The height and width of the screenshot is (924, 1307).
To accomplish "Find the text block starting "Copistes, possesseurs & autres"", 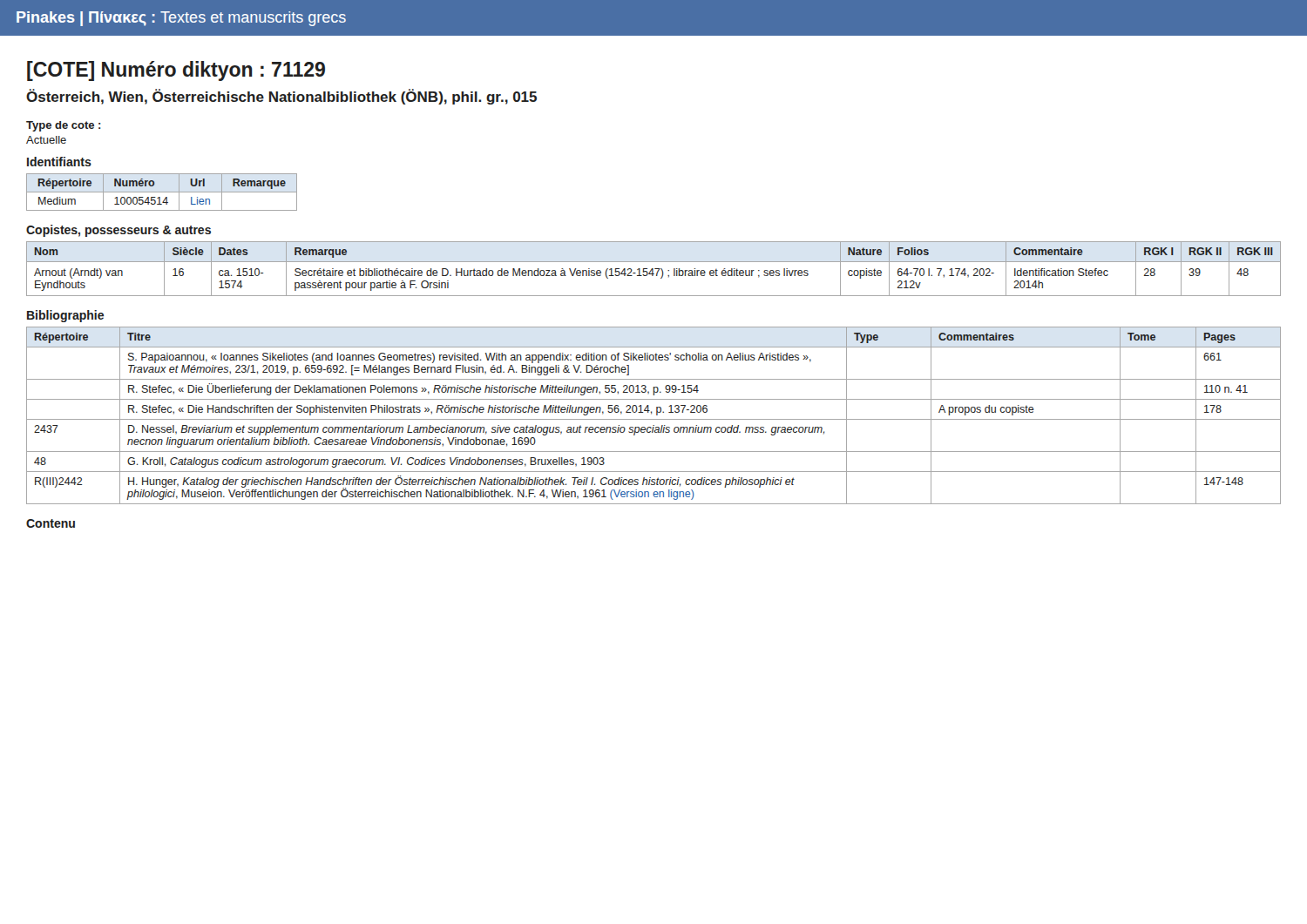I will [119, 230].
